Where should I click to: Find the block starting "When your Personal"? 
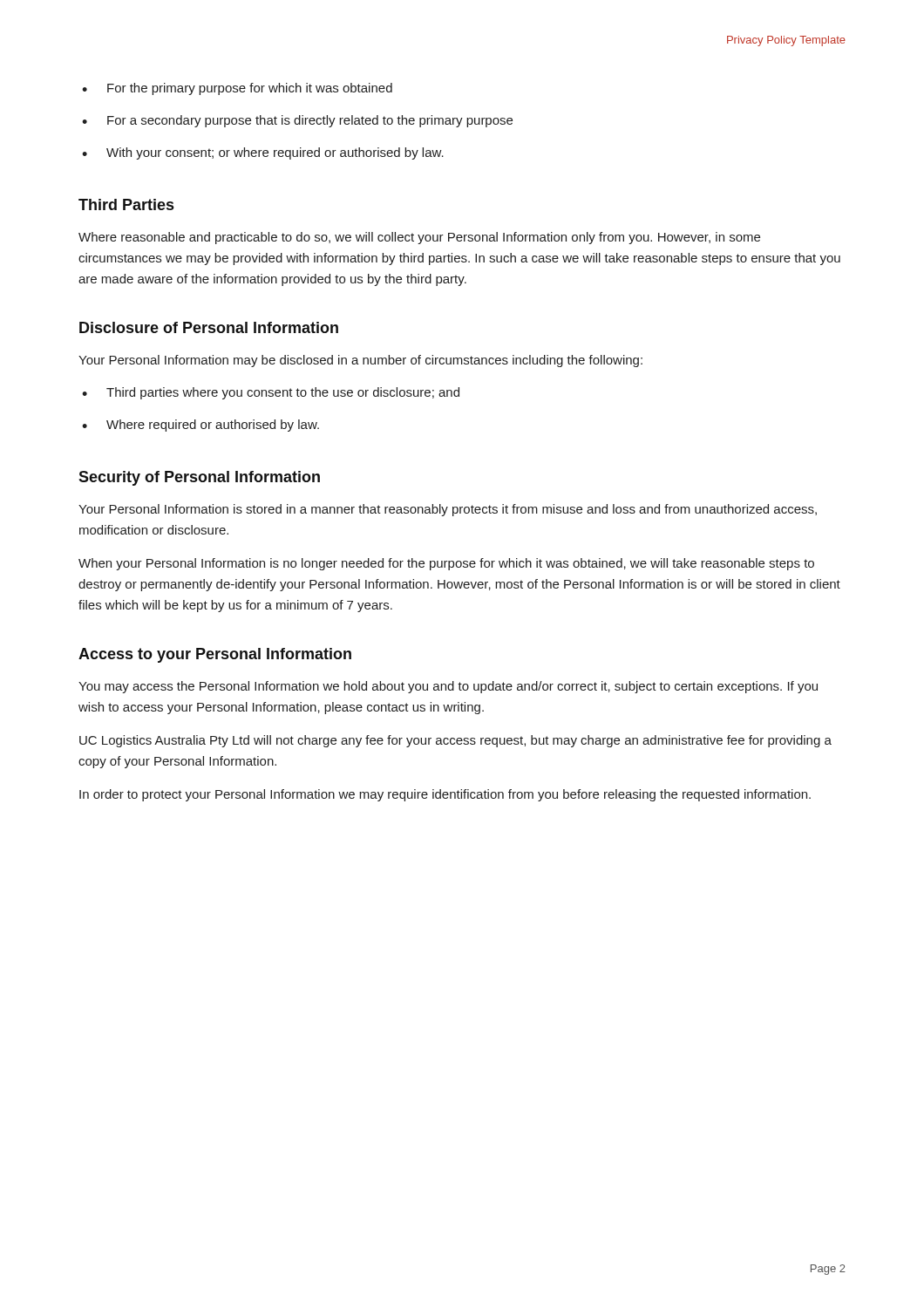(459, 584)
